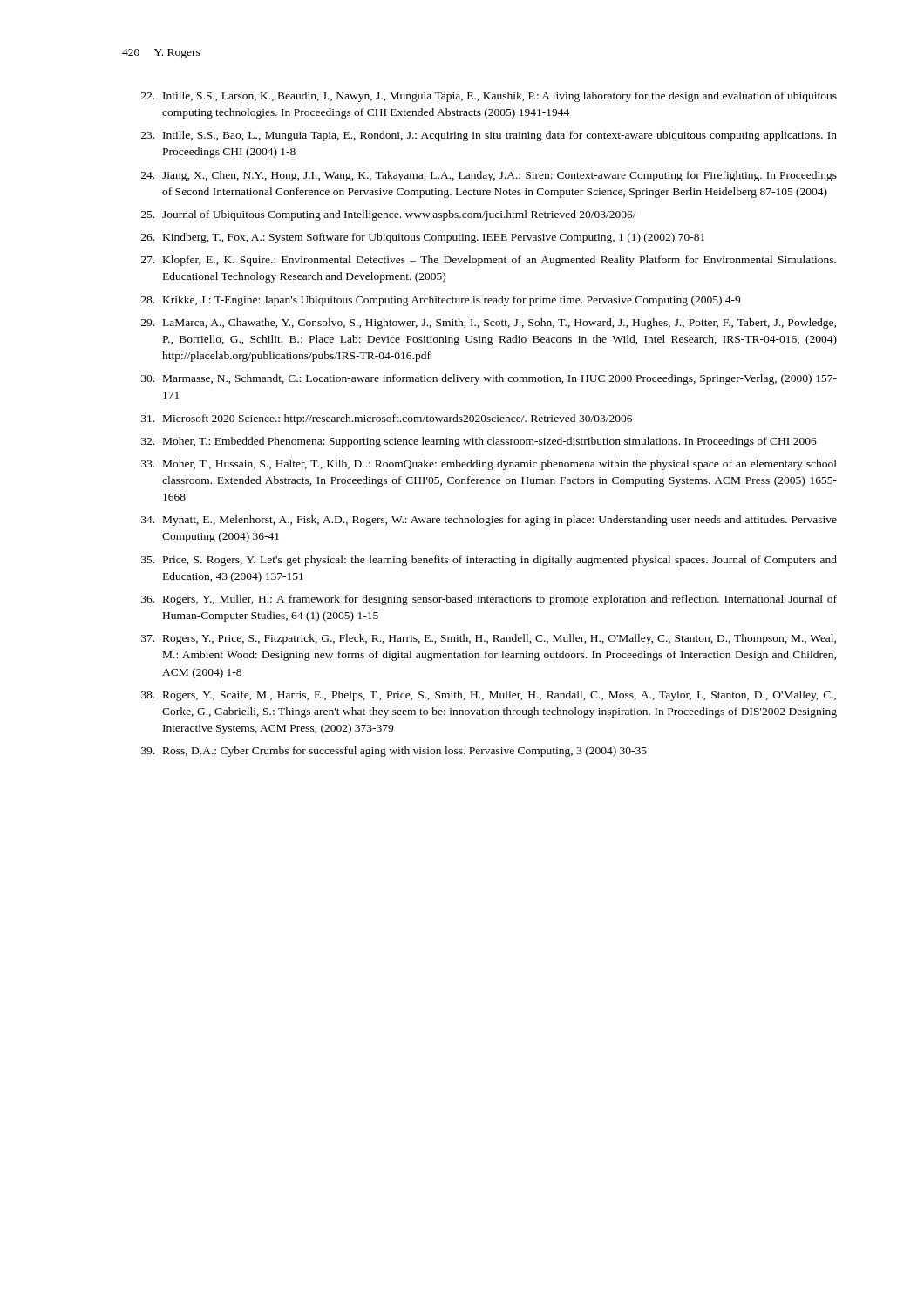
Task: Find the block starting "31. Microsoft 2020 Science.: http://research.microsoft.com/towards2020science/. Retrieved 30/03/2006"
Action: pos(479,418)
